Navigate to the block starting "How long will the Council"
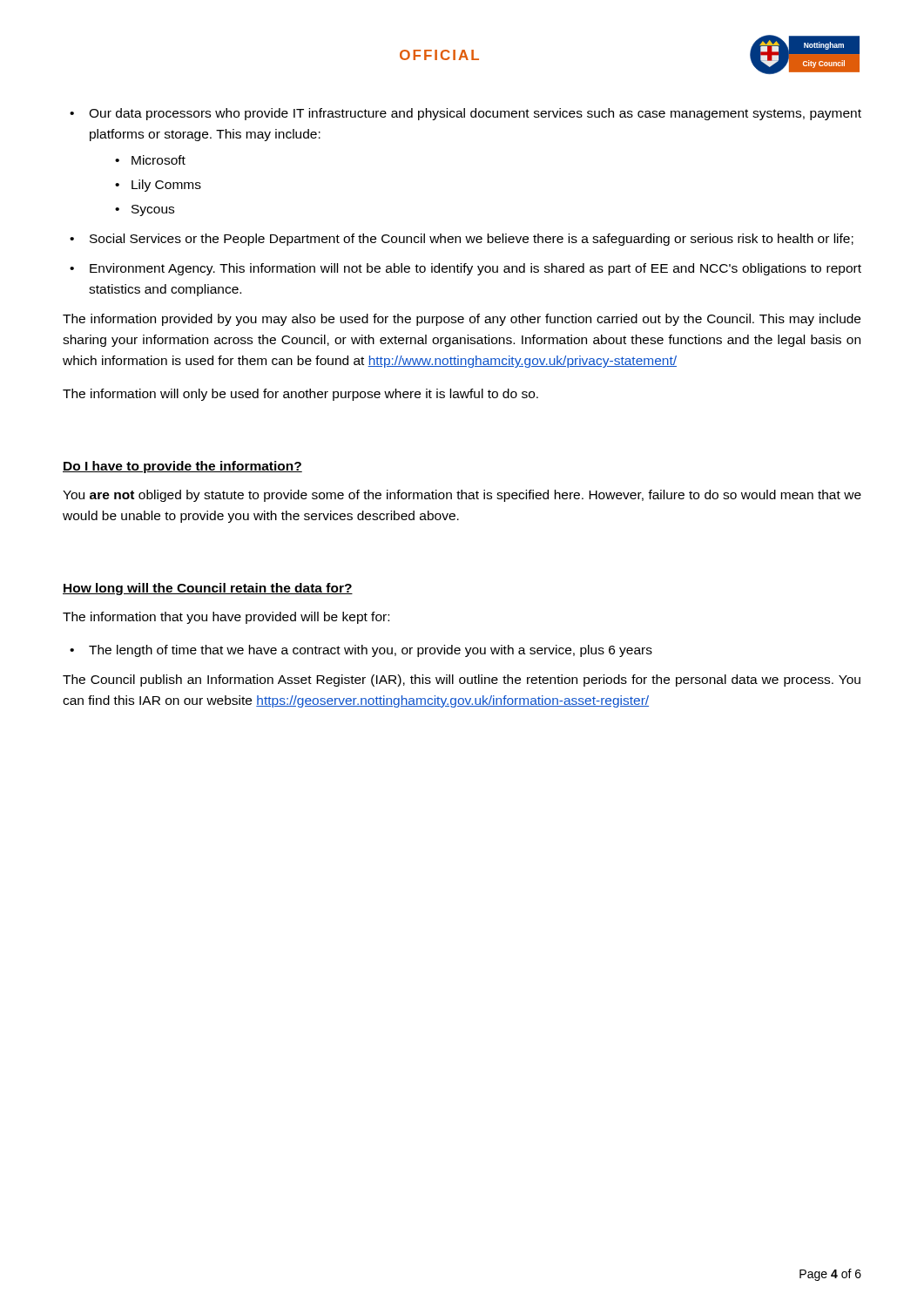 [x=207, y=588]
